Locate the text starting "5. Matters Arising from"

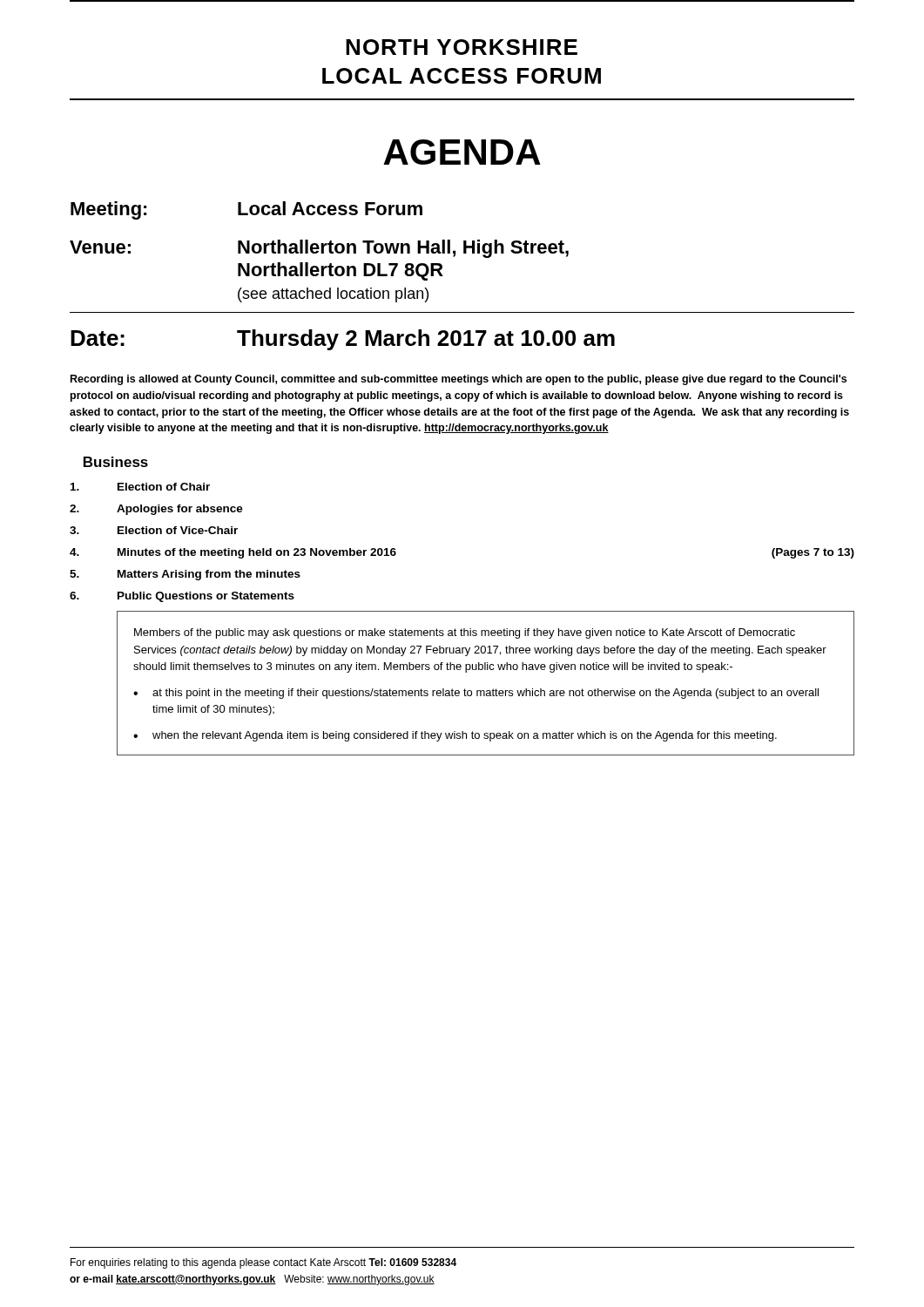(x=185, y=575)
